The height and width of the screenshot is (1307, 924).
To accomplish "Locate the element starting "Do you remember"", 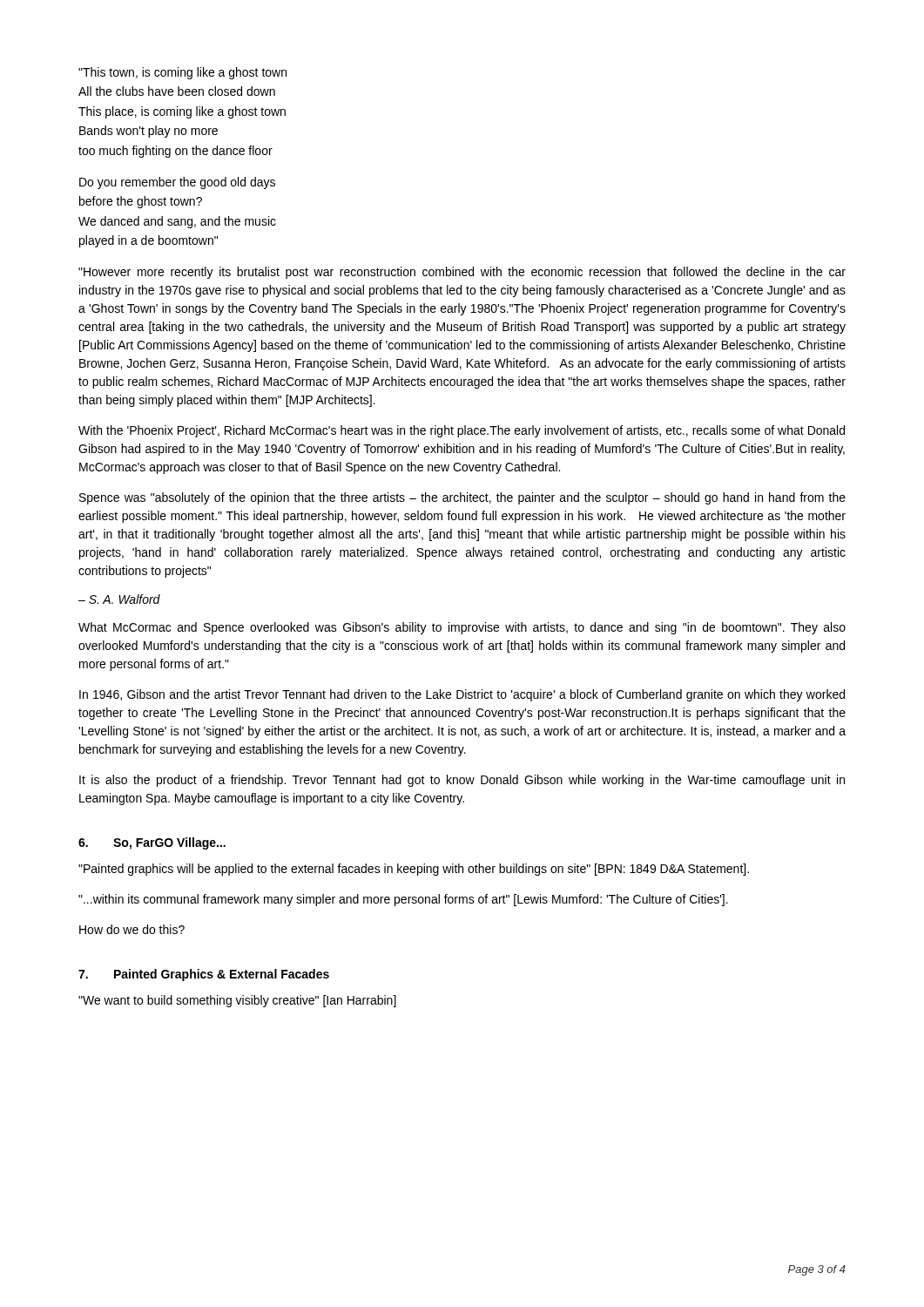I will point(177,211).
